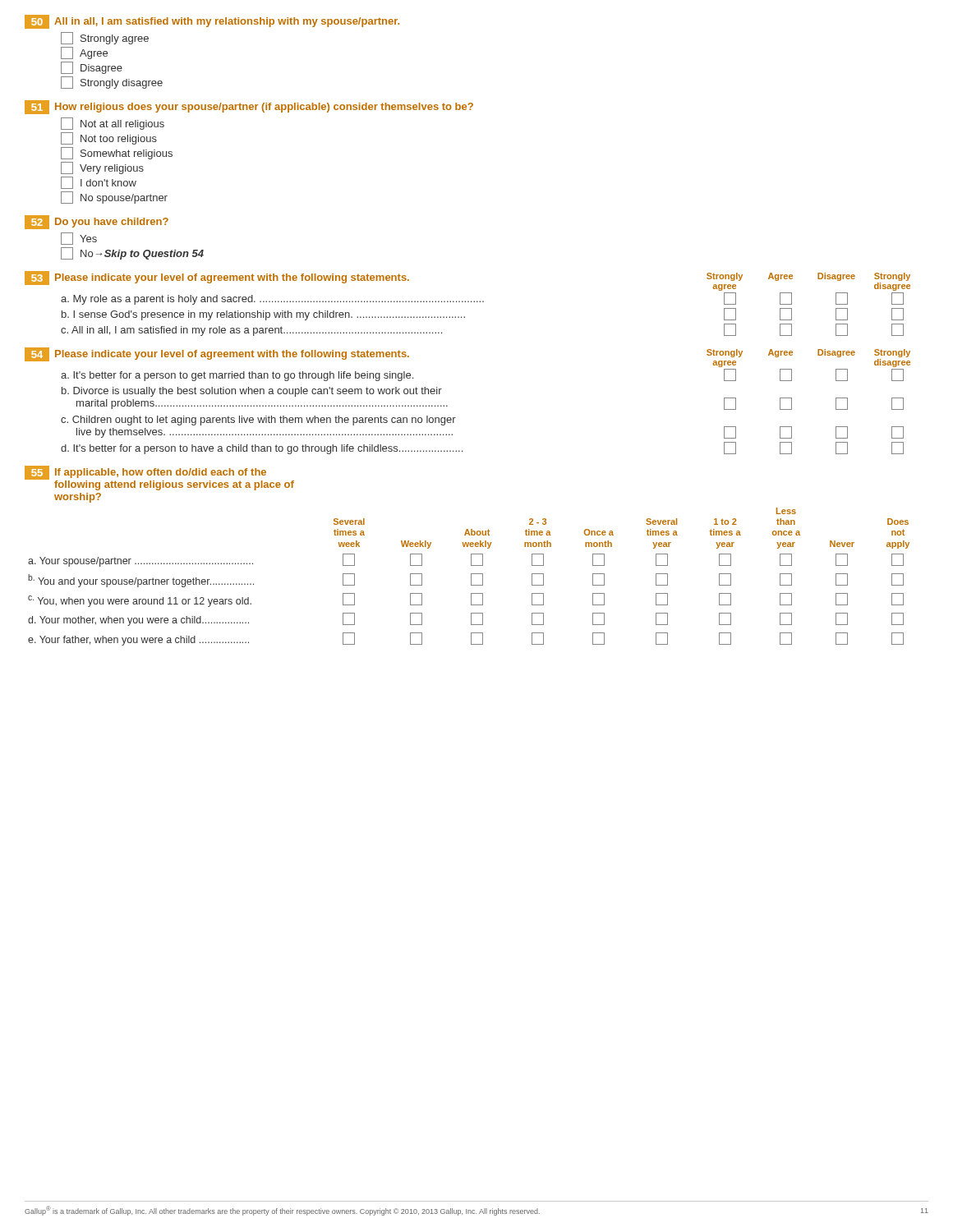The image size is (953, 1232).
Task: Select the block starting "51 How religious does your spouse/partner"
Action: [x=249, y=107]
